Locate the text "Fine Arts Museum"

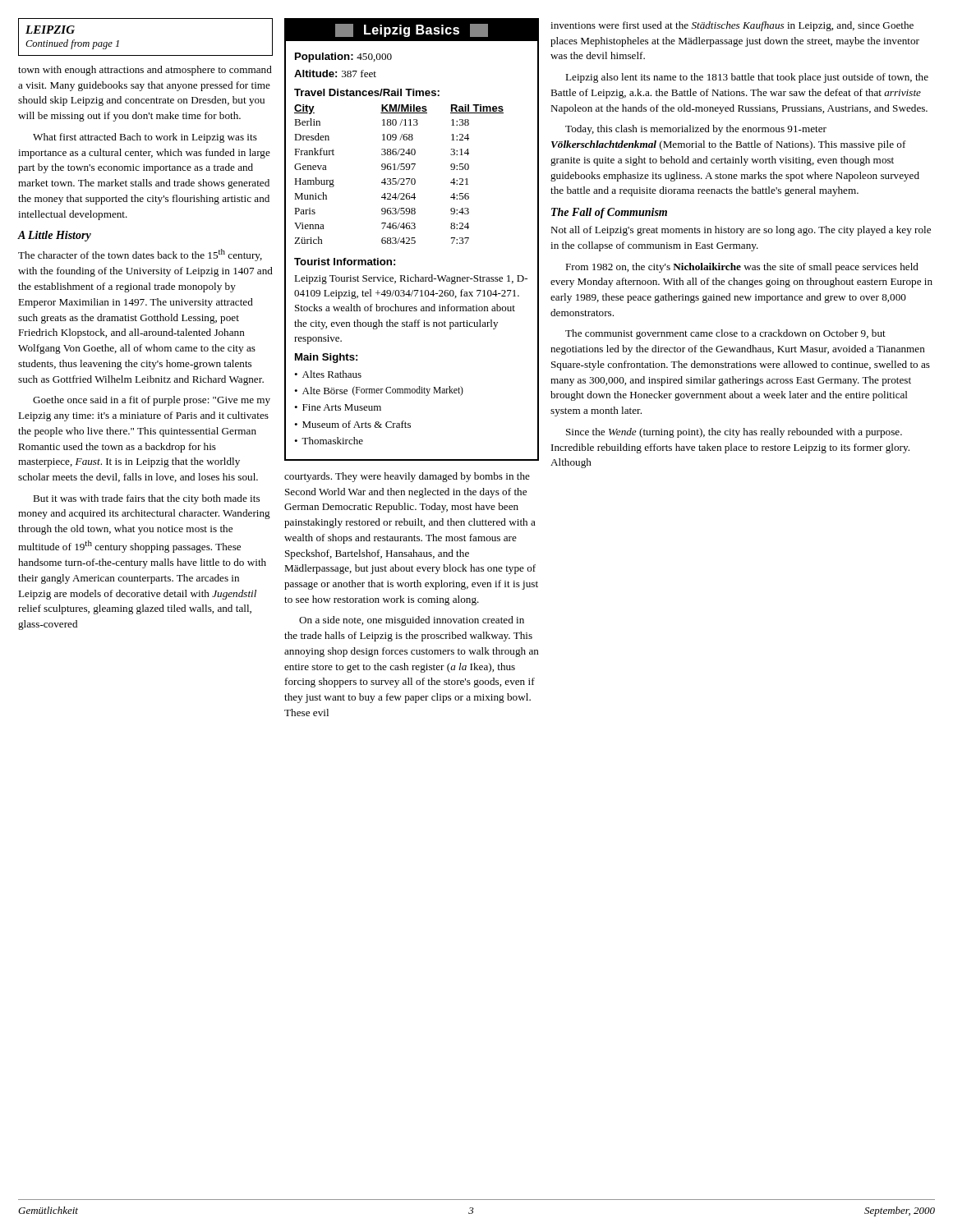tap(342, 407)
